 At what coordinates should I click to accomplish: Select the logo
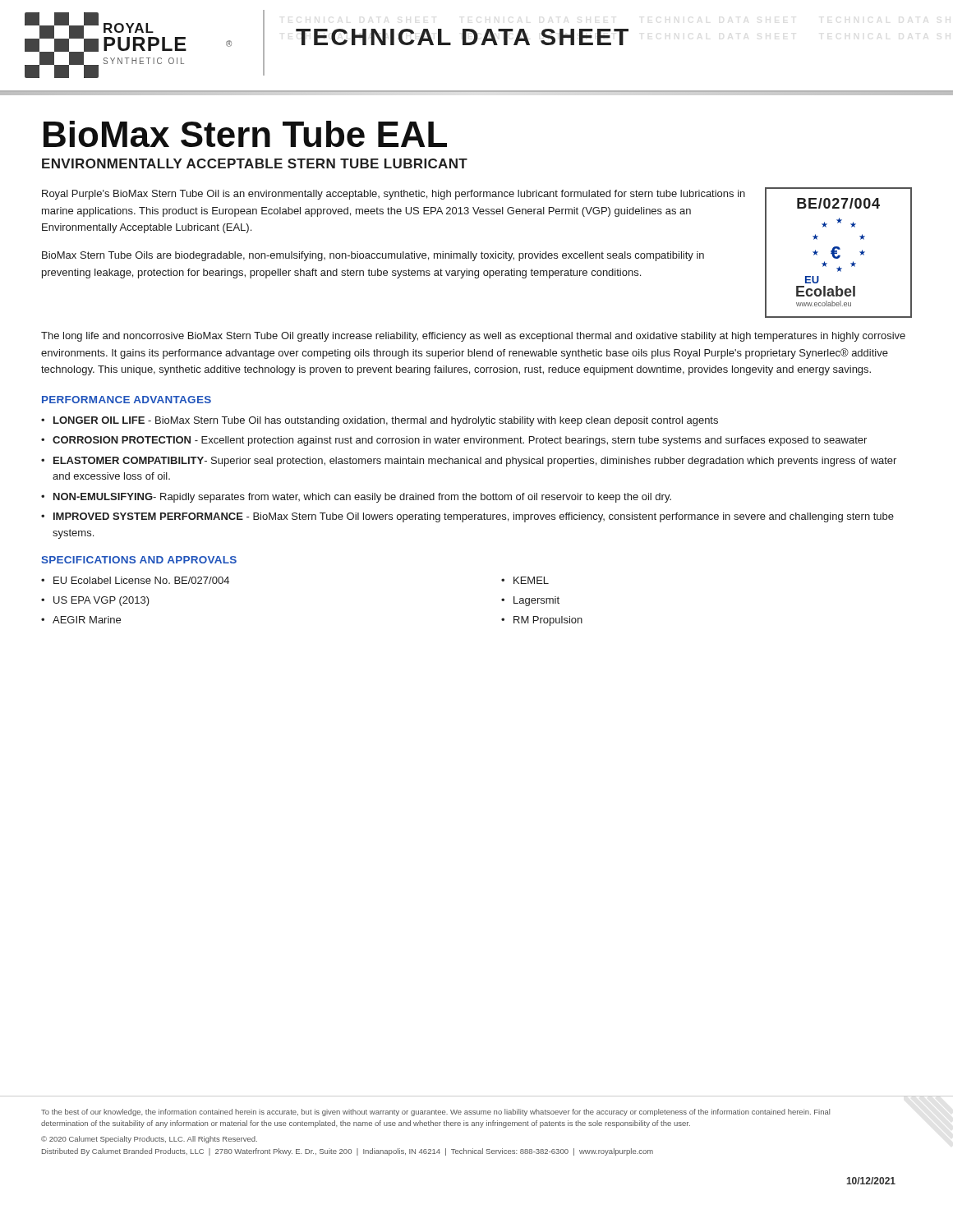pyautogui.click(x=838, y=253)
